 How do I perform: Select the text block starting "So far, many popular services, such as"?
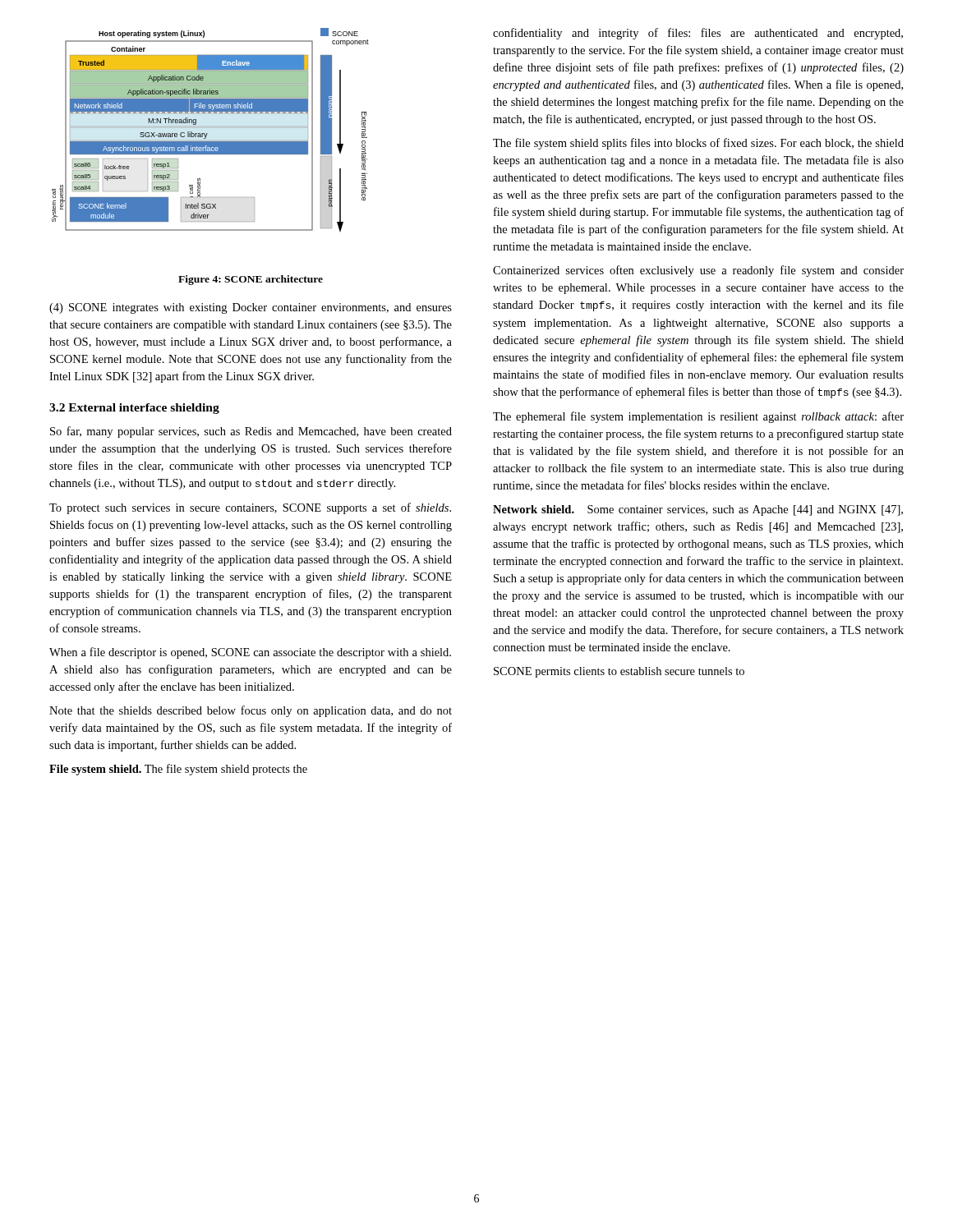click(x=251, y=601)
